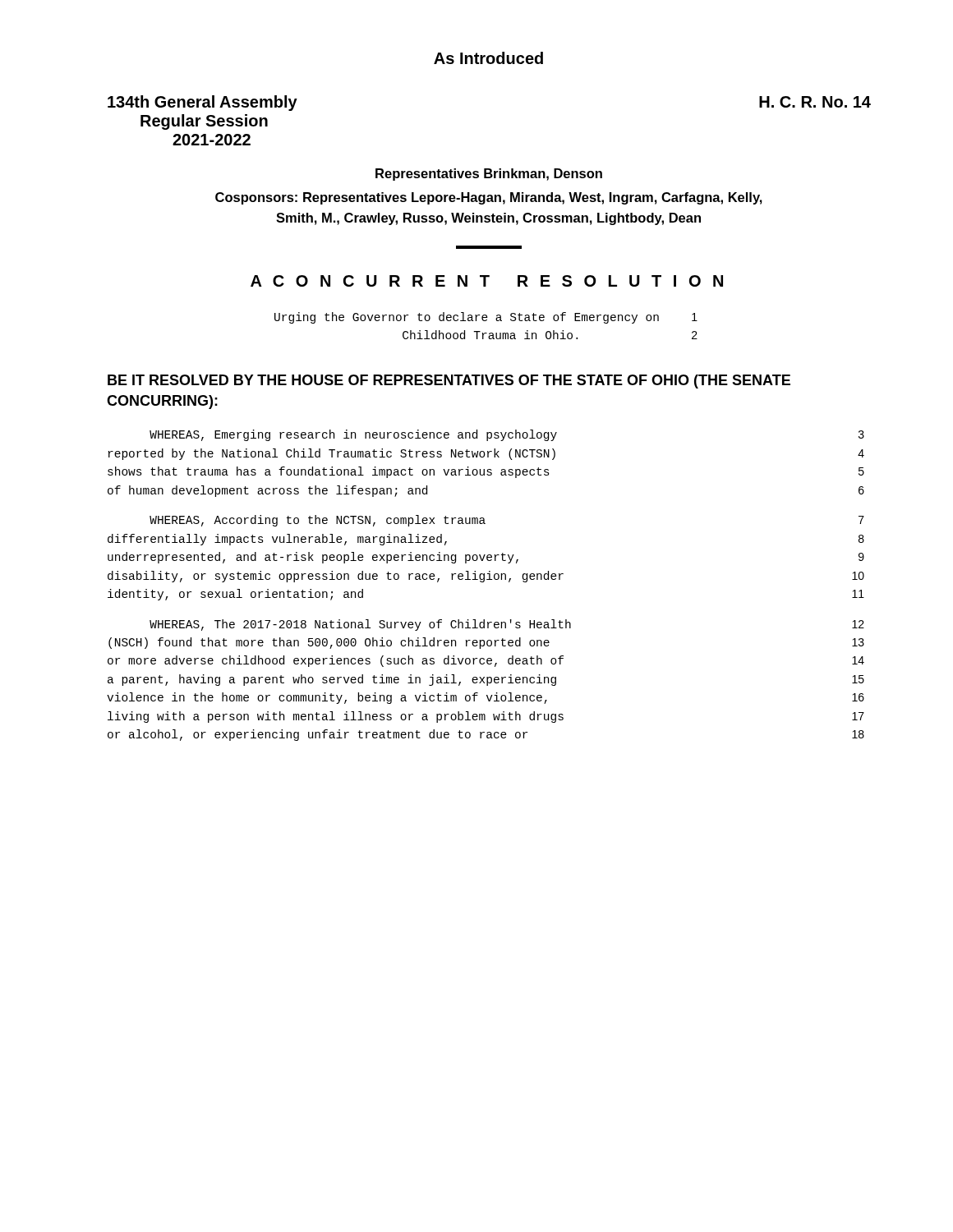Image resolution: width=953 pixels, height=1232 pixels.
Task: Navigate to the block starting "BE IT RESOLVED BY THE HOUSE"
Action: [x=449, y=391]
